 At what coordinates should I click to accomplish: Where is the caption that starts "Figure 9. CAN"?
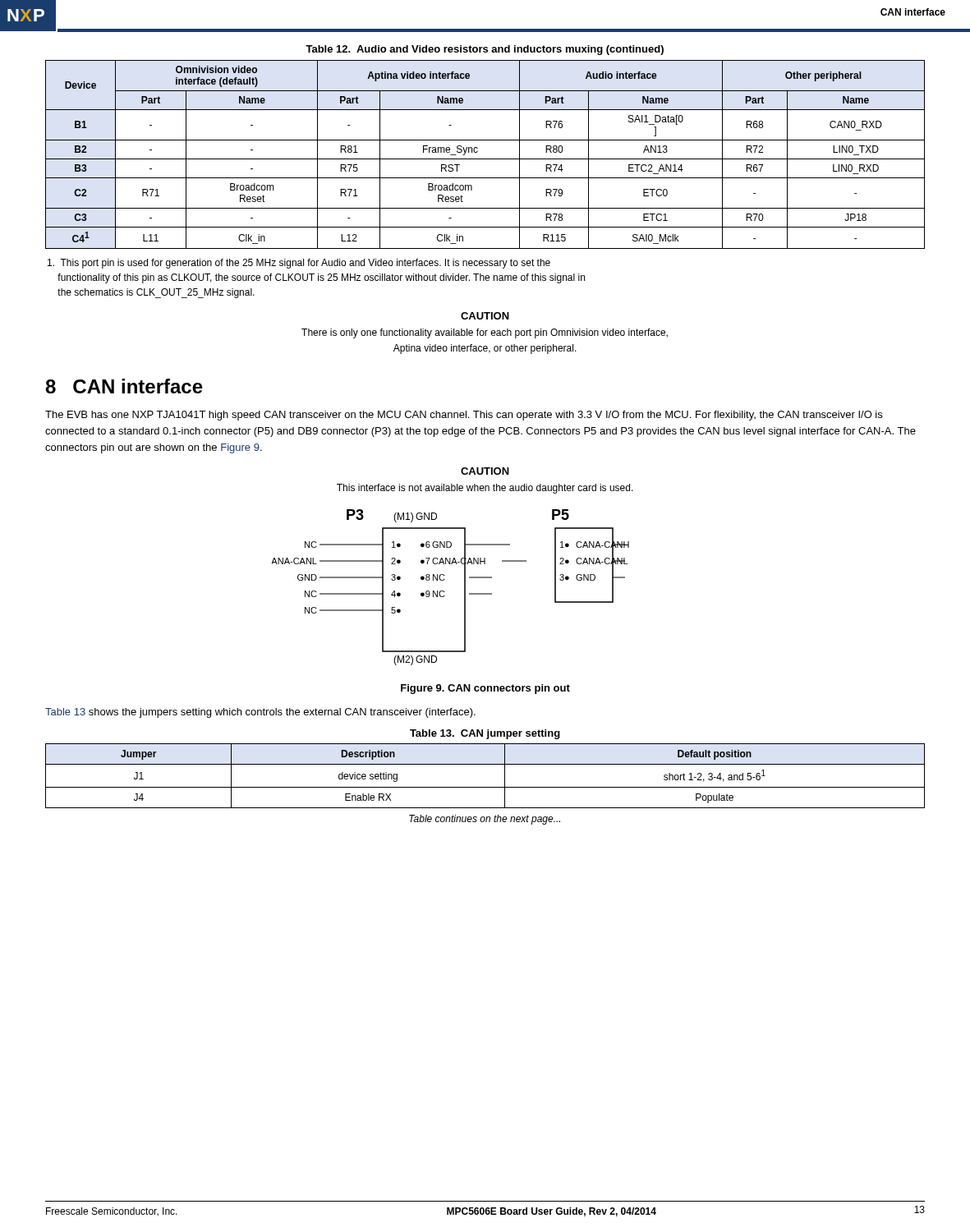pos(485,688)
